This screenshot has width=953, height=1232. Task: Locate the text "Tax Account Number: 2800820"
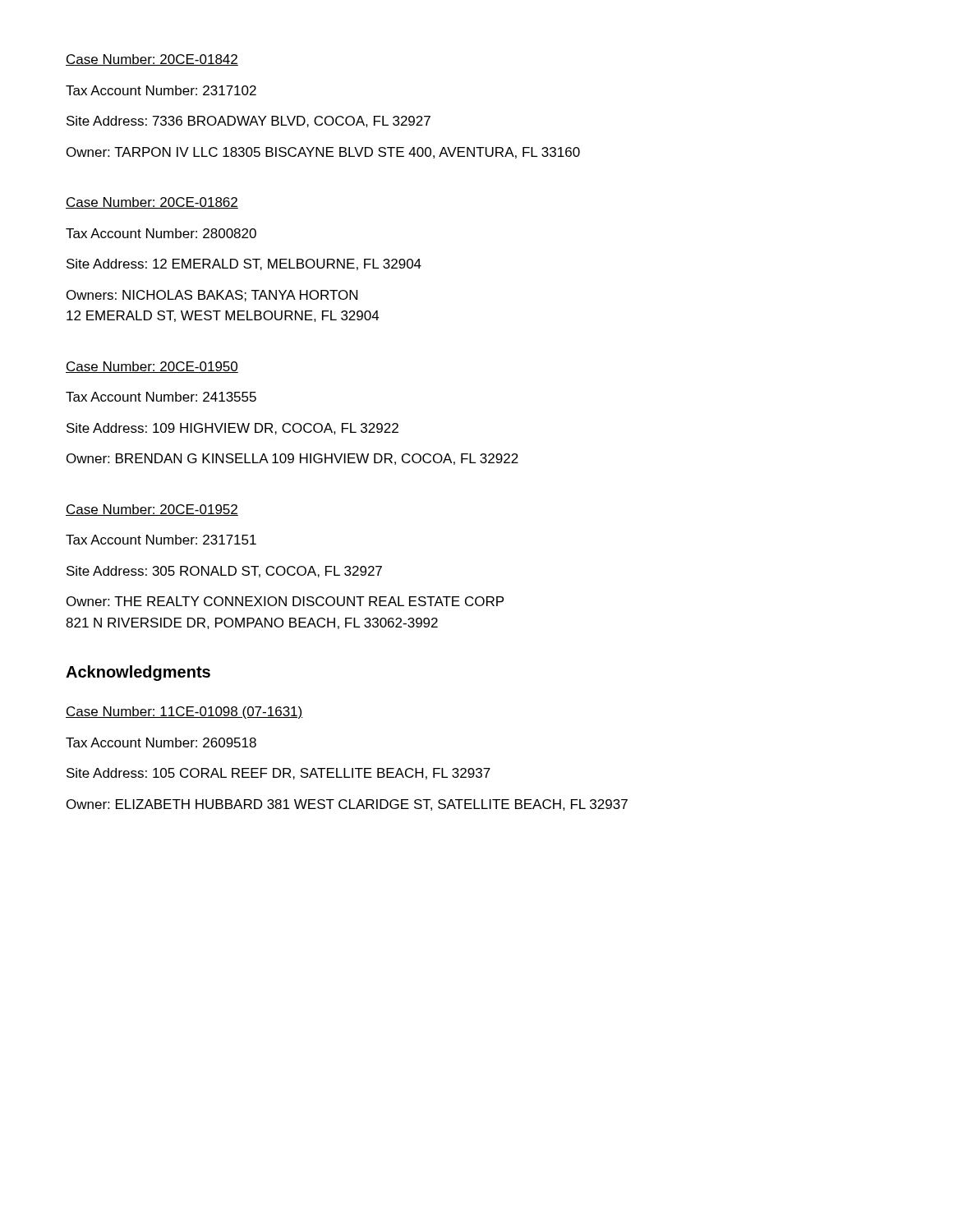click(x=161, y=233)
